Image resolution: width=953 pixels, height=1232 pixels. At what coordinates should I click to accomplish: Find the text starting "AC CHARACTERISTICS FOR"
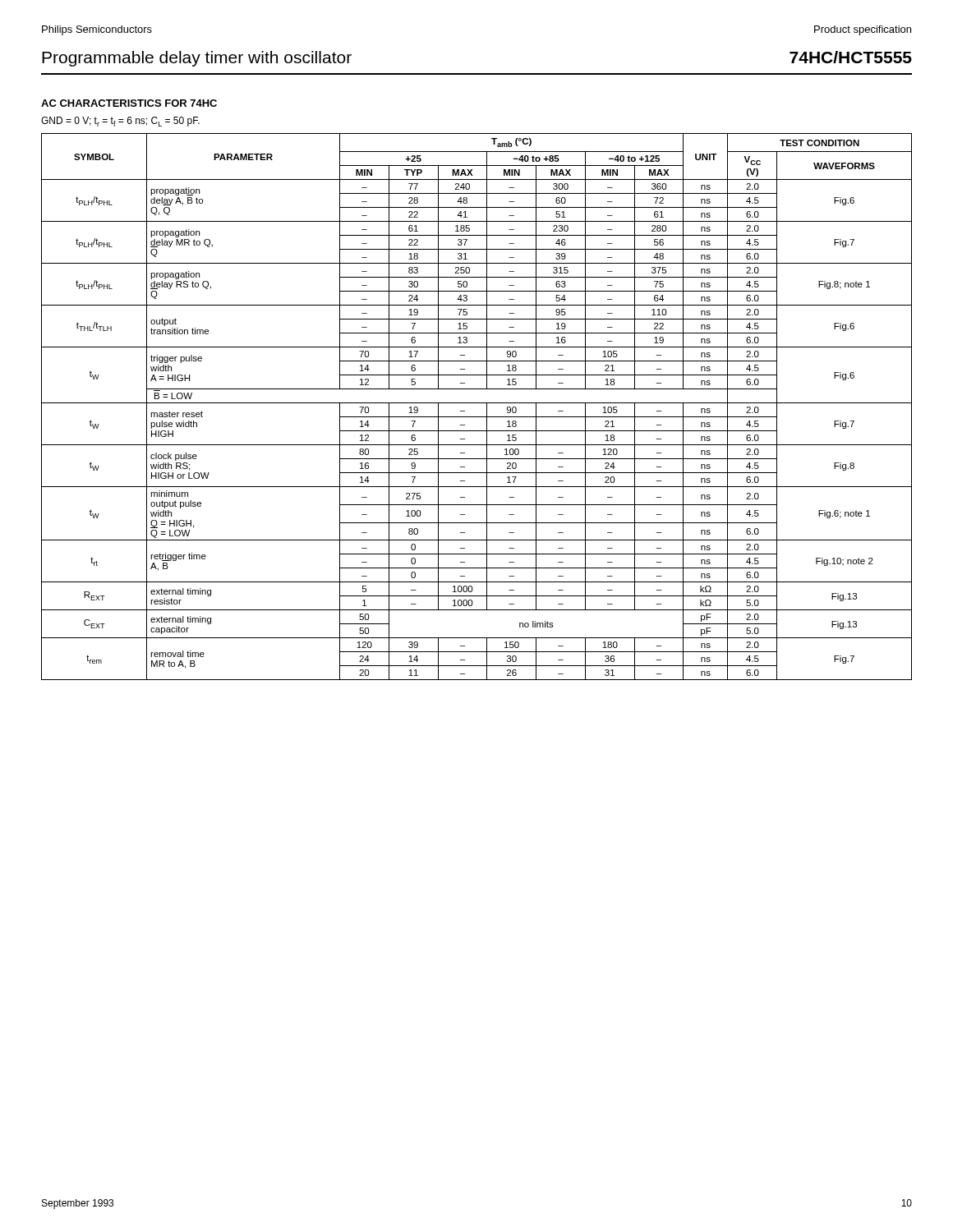tap(129, 103)
